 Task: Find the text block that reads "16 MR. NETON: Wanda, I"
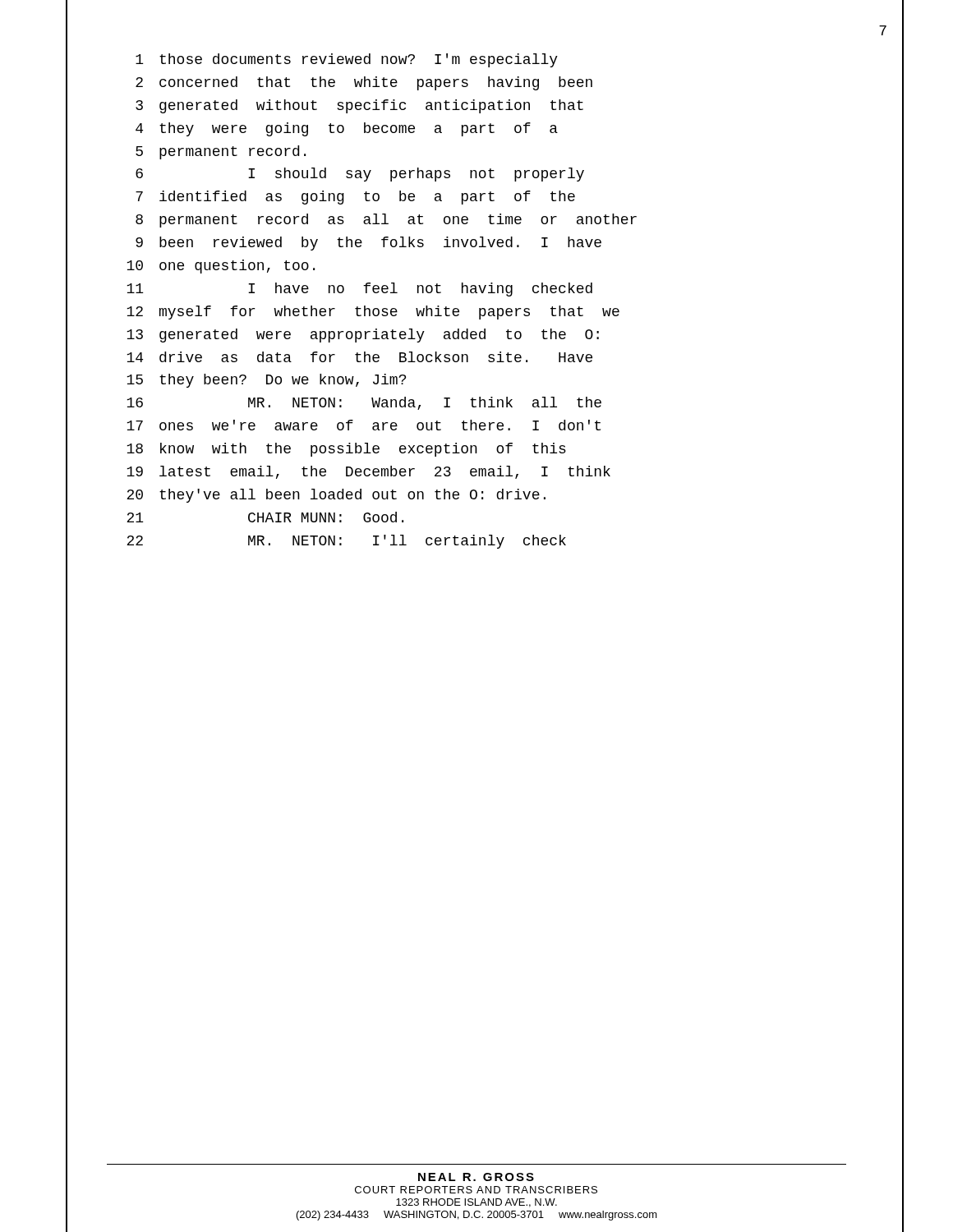489,450
